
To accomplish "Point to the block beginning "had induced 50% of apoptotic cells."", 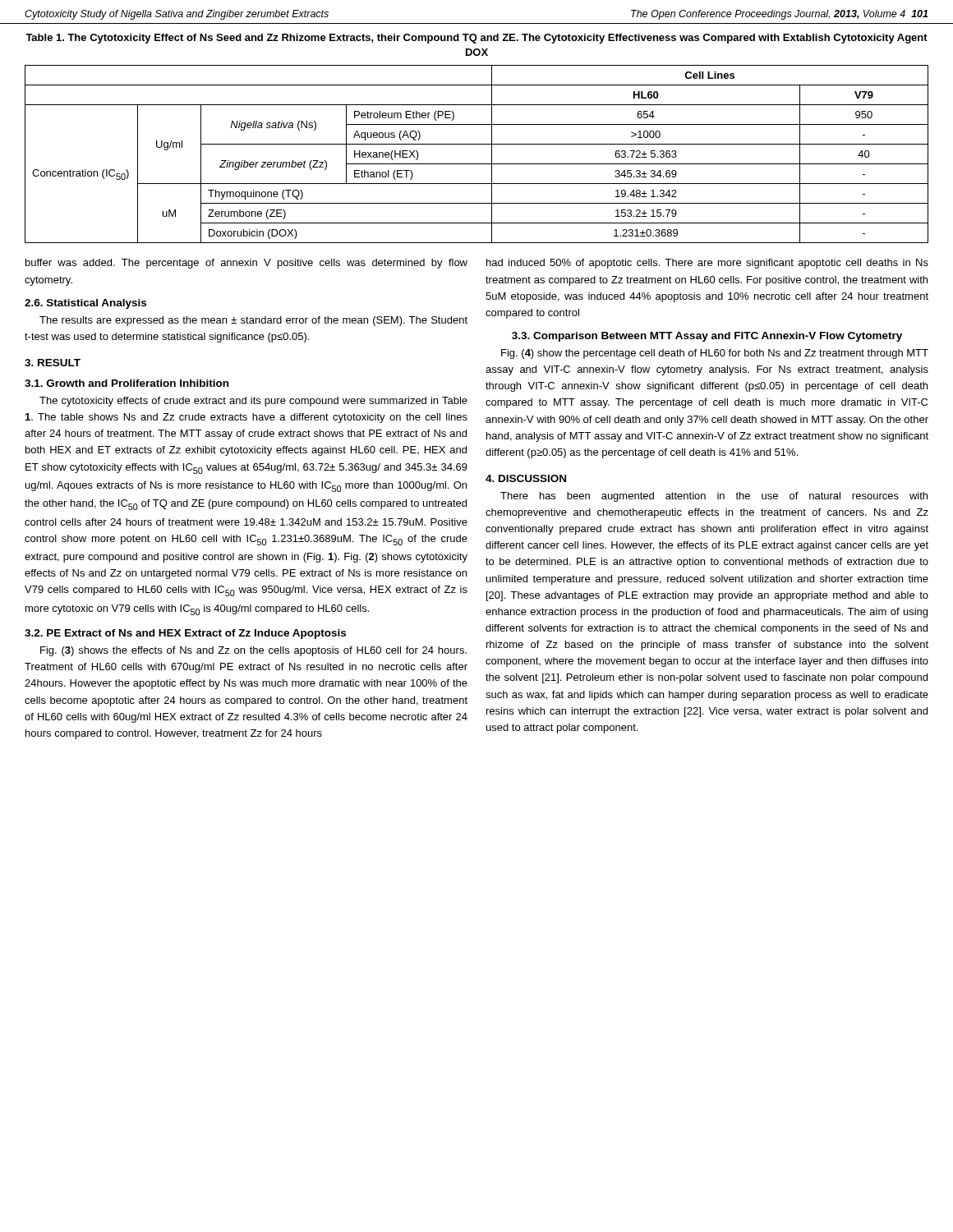I will click(707, 287).
